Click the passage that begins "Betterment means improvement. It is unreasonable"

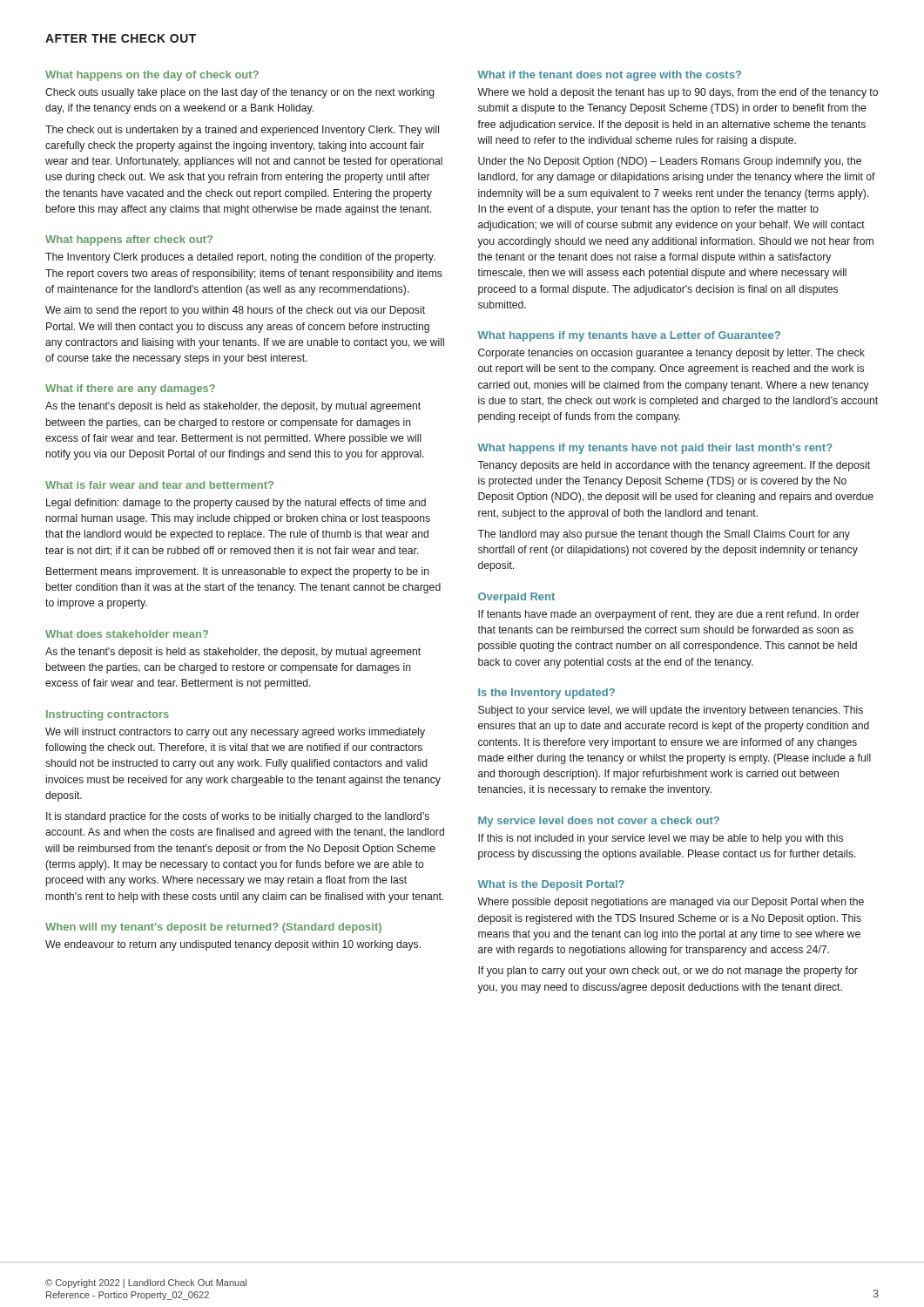point(243,587)
